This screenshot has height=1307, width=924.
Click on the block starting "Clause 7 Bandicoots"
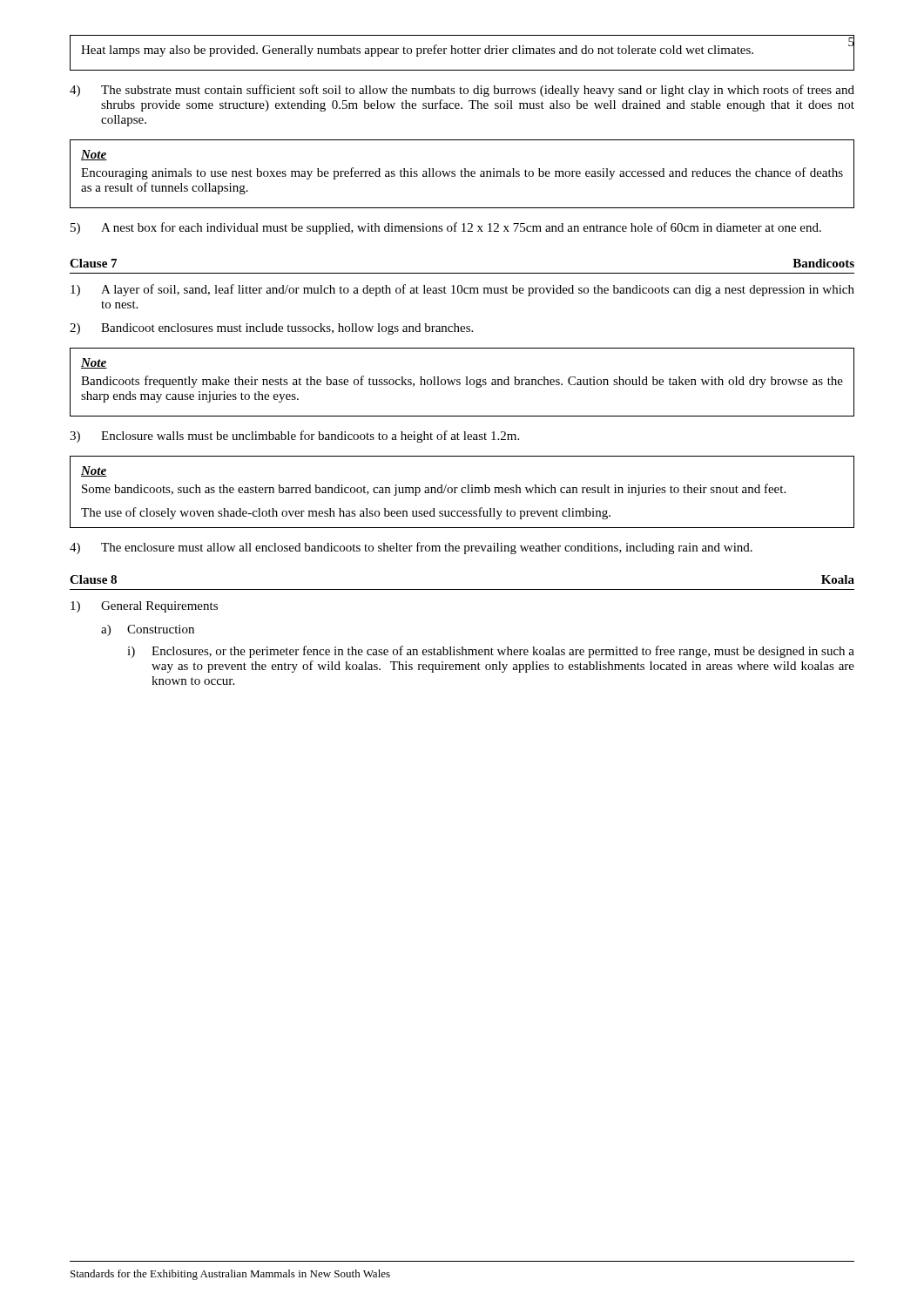(x=462, y=264)
